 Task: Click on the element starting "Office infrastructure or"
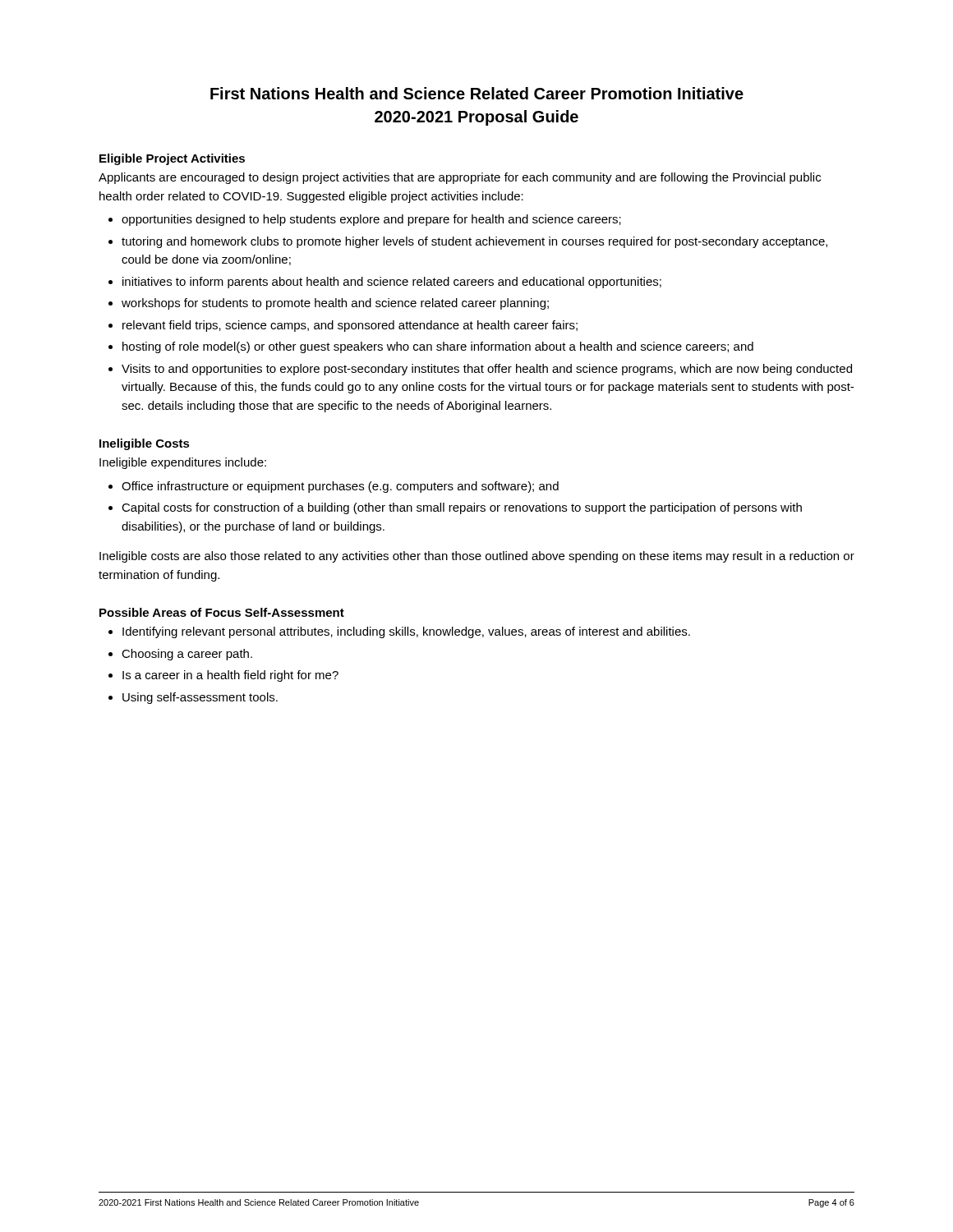click(x=340, y=485)
